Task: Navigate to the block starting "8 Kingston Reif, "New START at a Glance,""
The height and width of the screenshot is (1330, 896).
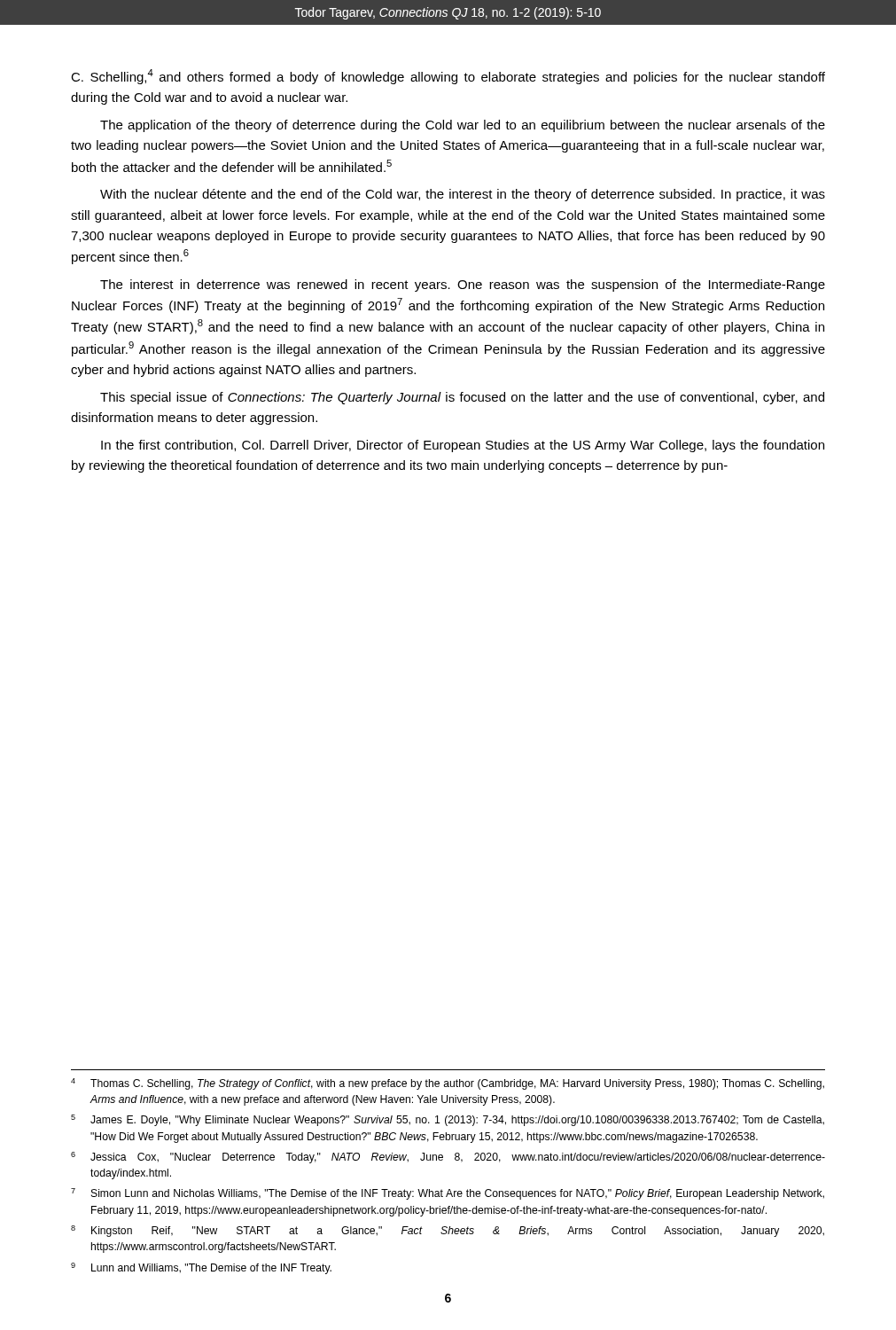Action: click(448, 1239)
